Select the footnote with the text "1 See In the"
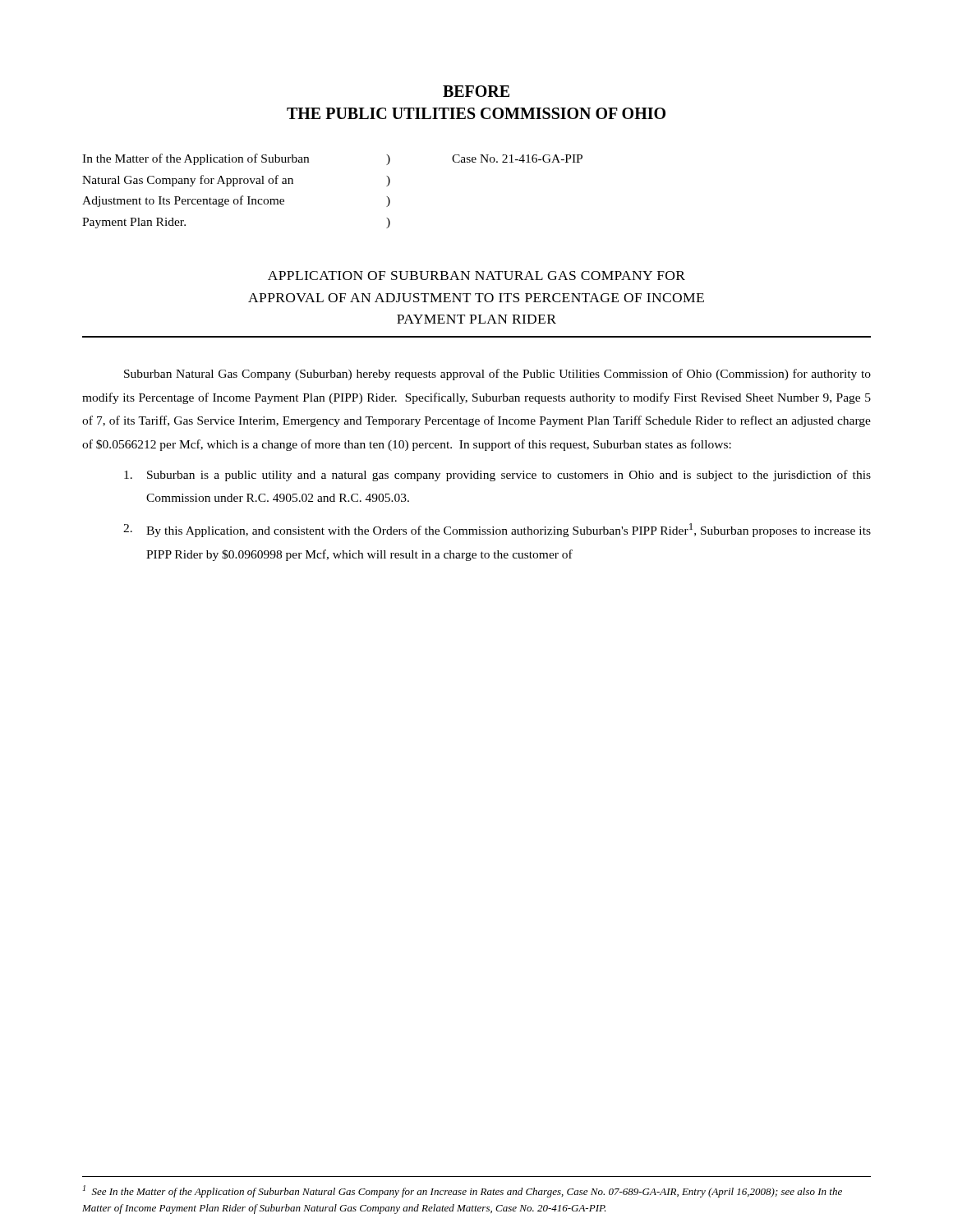The image size is (953, 1232). coord(462,1198)
